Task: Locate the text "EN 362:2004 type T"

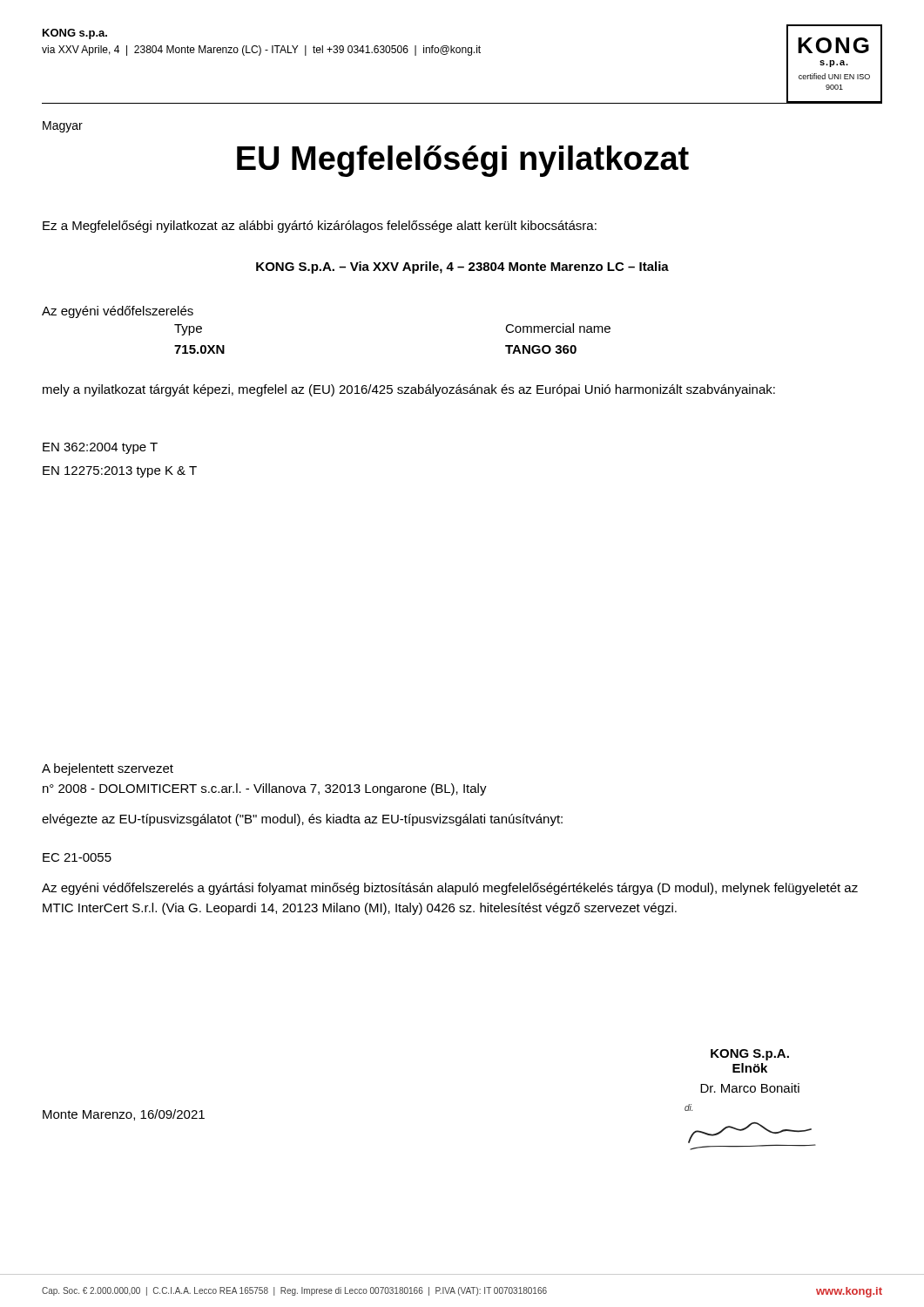Action: [100, 447]
